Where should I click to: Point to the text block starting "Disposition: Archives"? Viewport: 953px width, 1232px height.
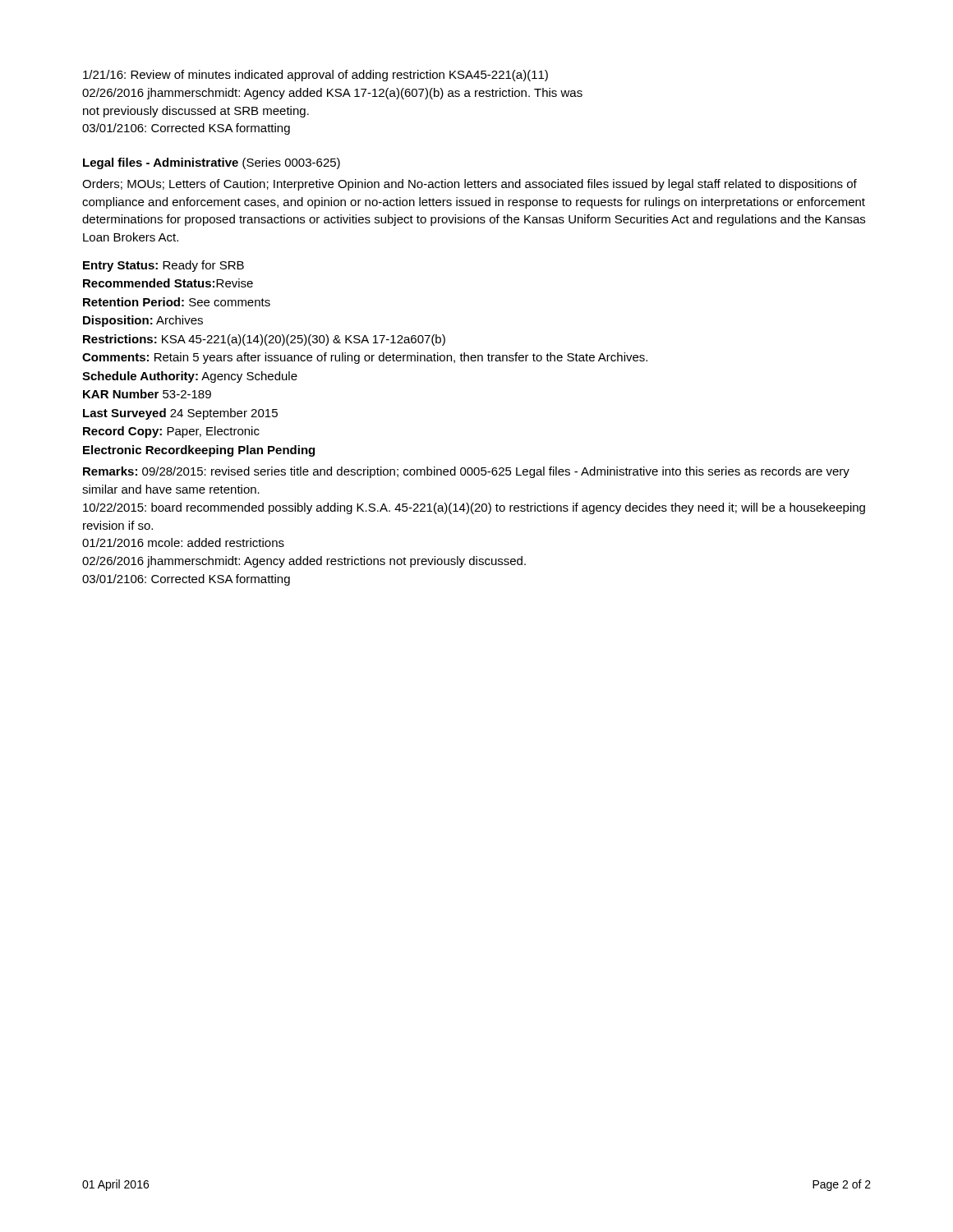coord(143,320)
